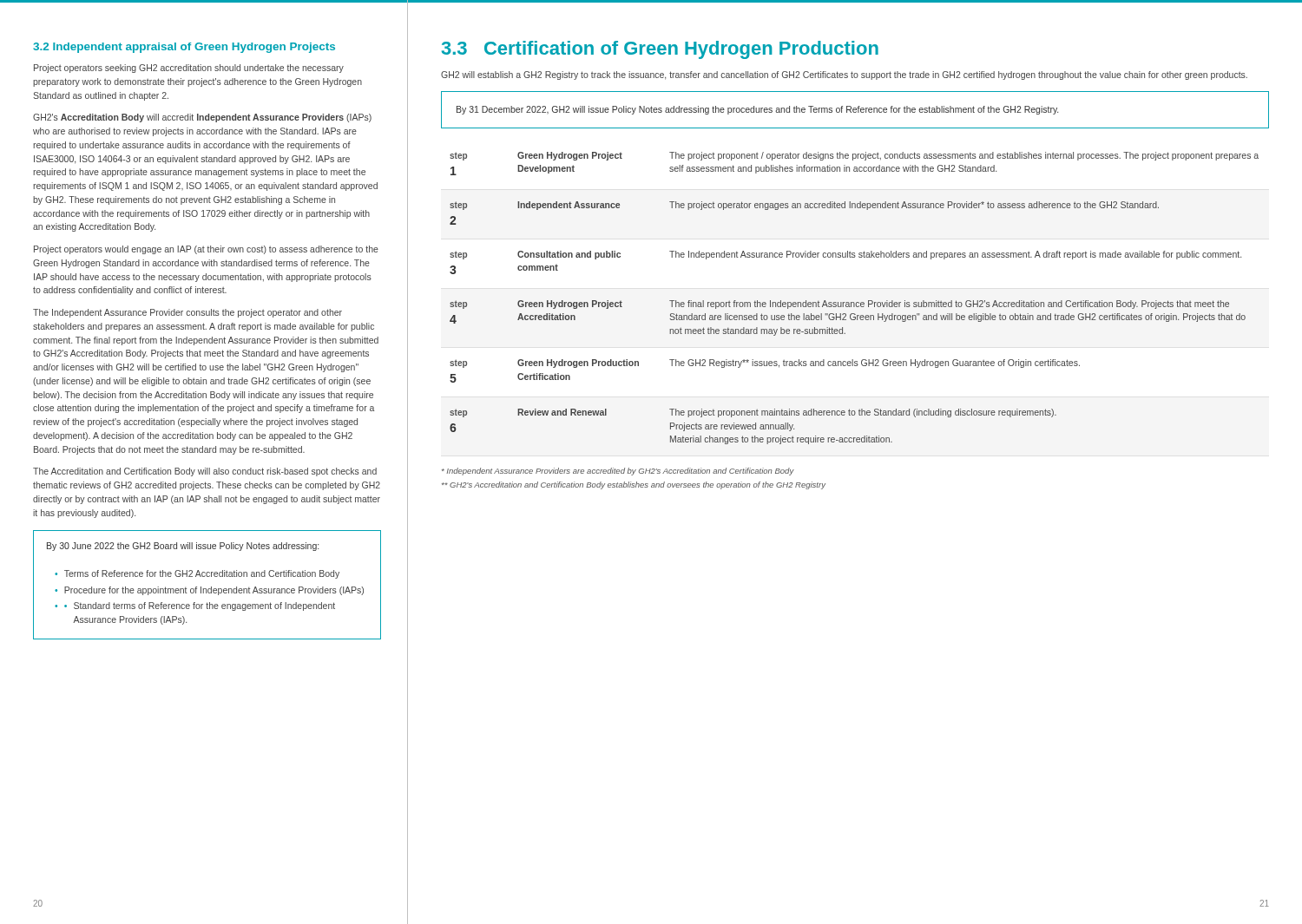Select the element starting "Independent Assurance Providers are accredited by"
The image size is (1302, 924).
(x=617, y=471)
